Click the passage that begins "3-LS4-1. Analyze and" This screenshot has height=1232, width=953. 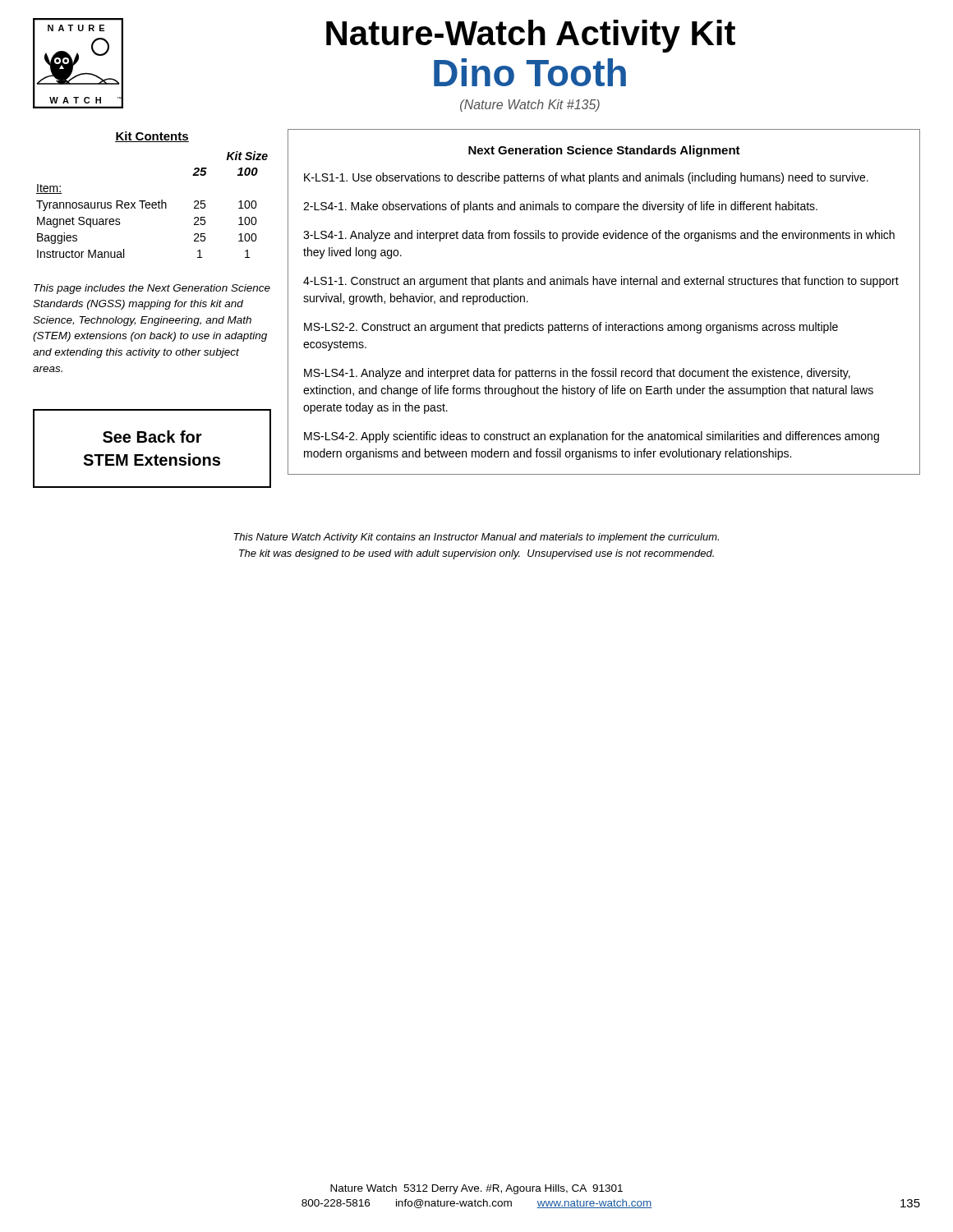click(x=599, y=244)
